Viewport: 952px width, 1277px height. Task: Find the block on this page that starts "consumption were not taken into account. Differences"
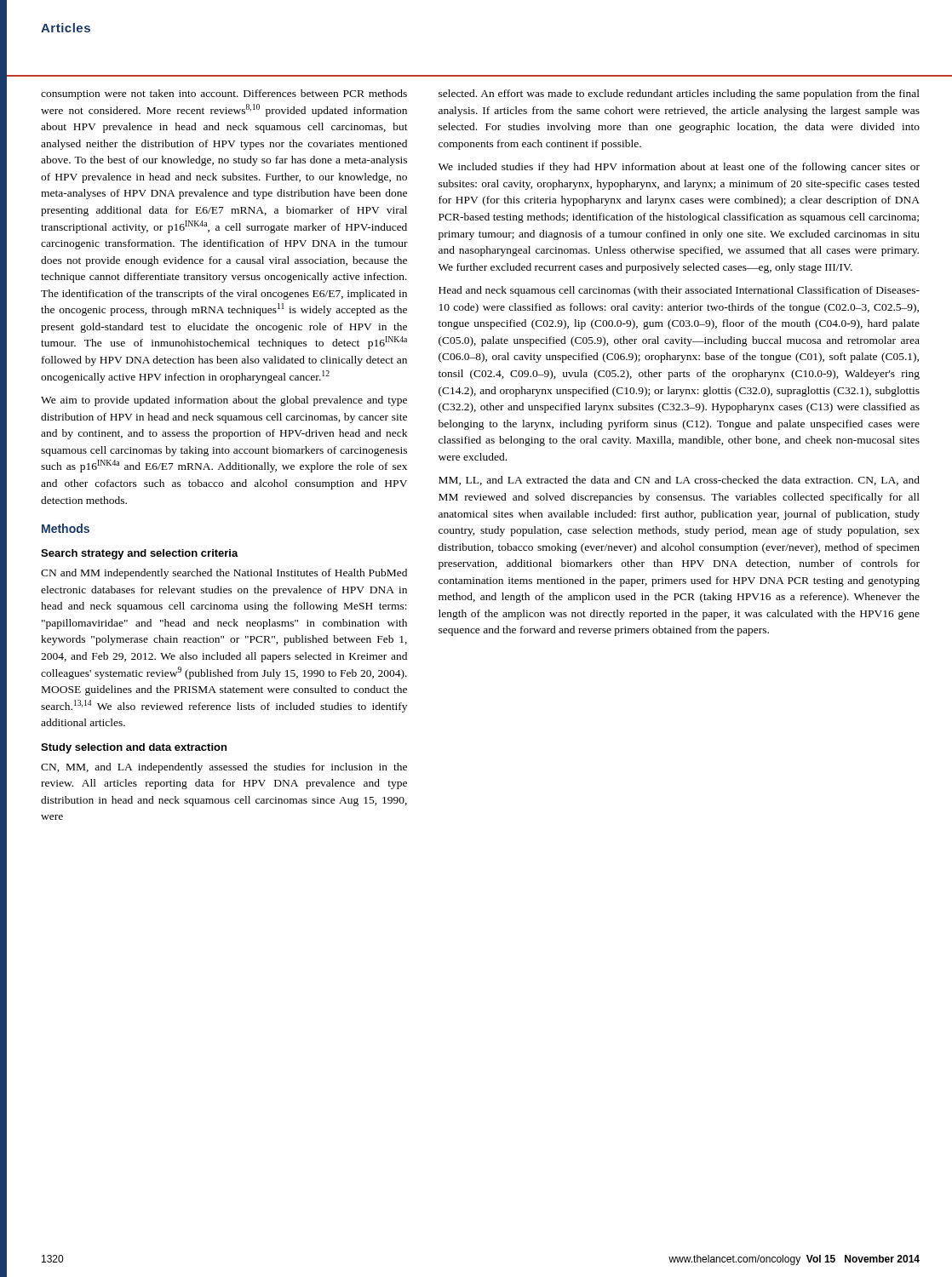(x=224, y=235)
